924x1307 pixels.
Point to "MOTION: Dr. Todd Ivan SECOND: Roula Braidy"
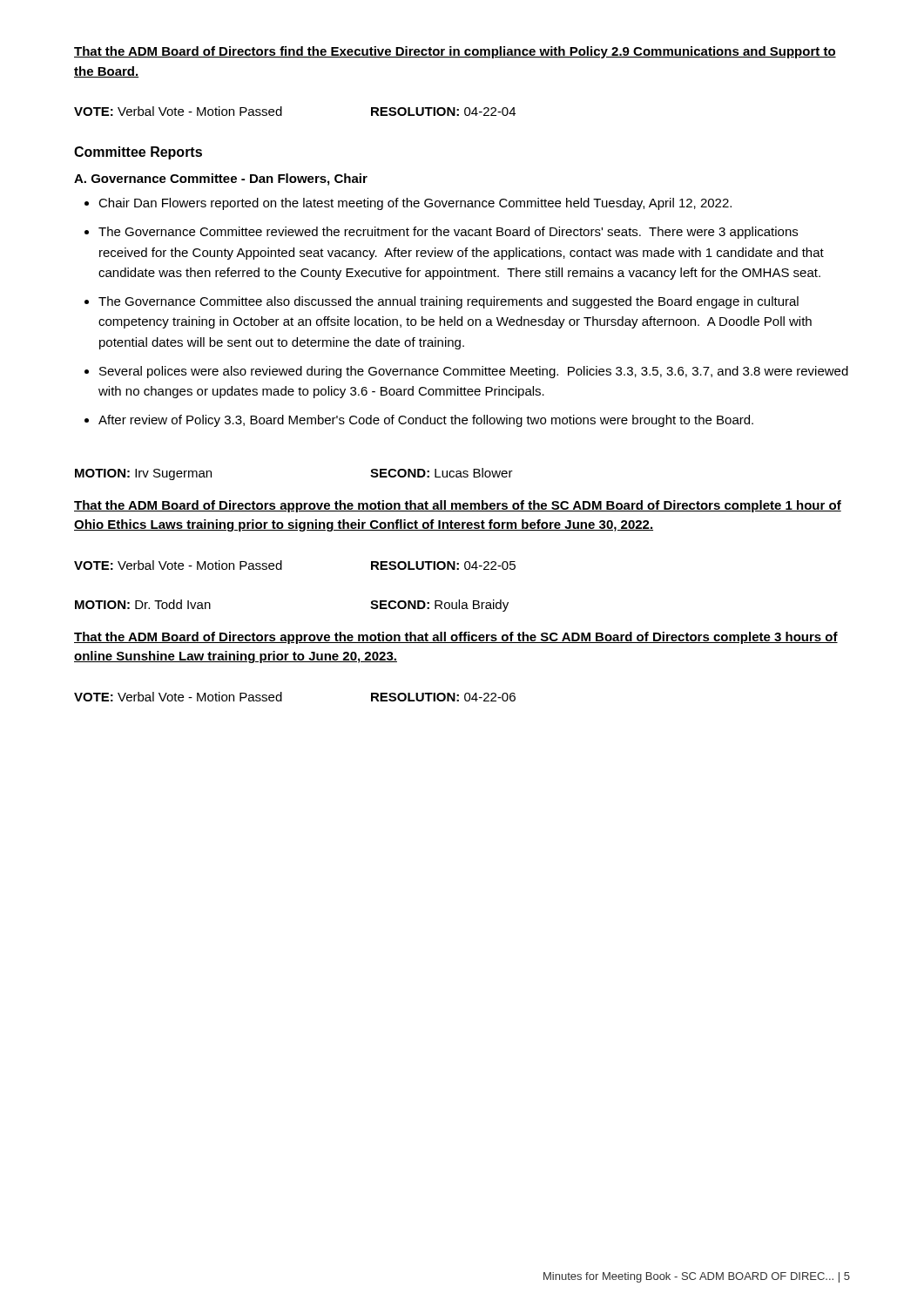click(462, 604)
